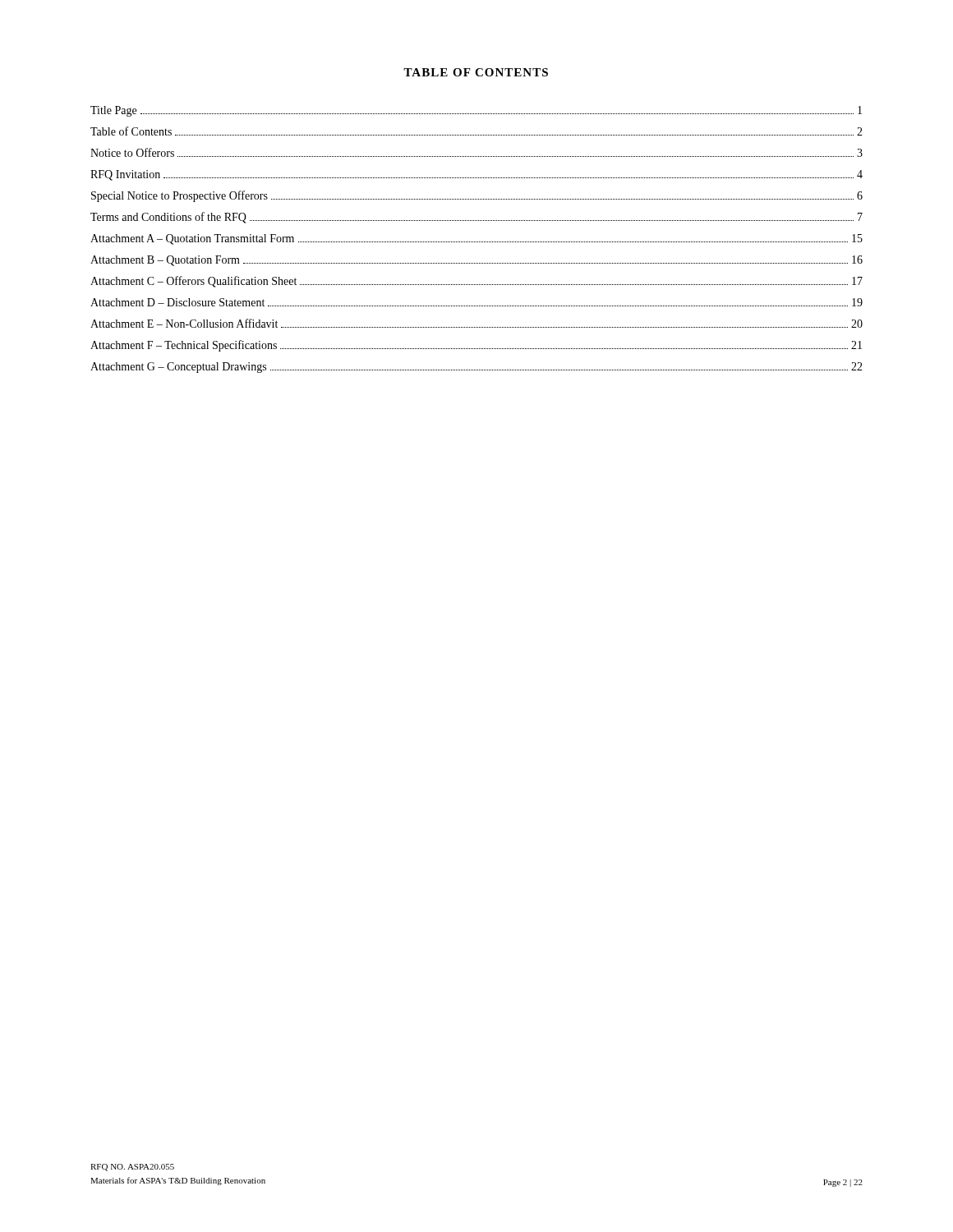Select the list item containing "Special Notice to"
This screenshot has width=953, height=1232.
(x=476, y=196)
